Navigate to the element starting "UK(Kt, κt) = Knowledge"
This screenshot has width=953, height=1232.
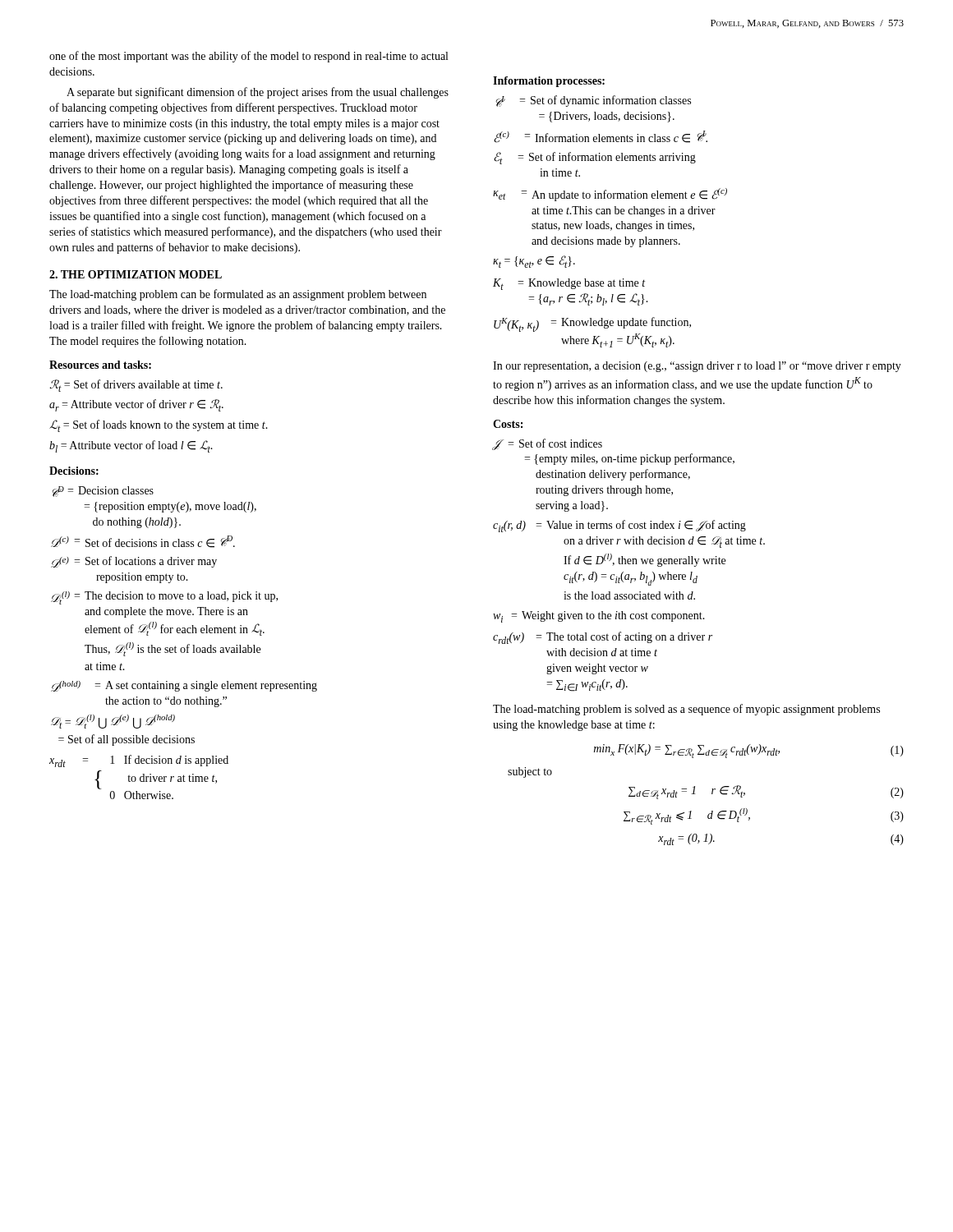click(x=592, y=333)
